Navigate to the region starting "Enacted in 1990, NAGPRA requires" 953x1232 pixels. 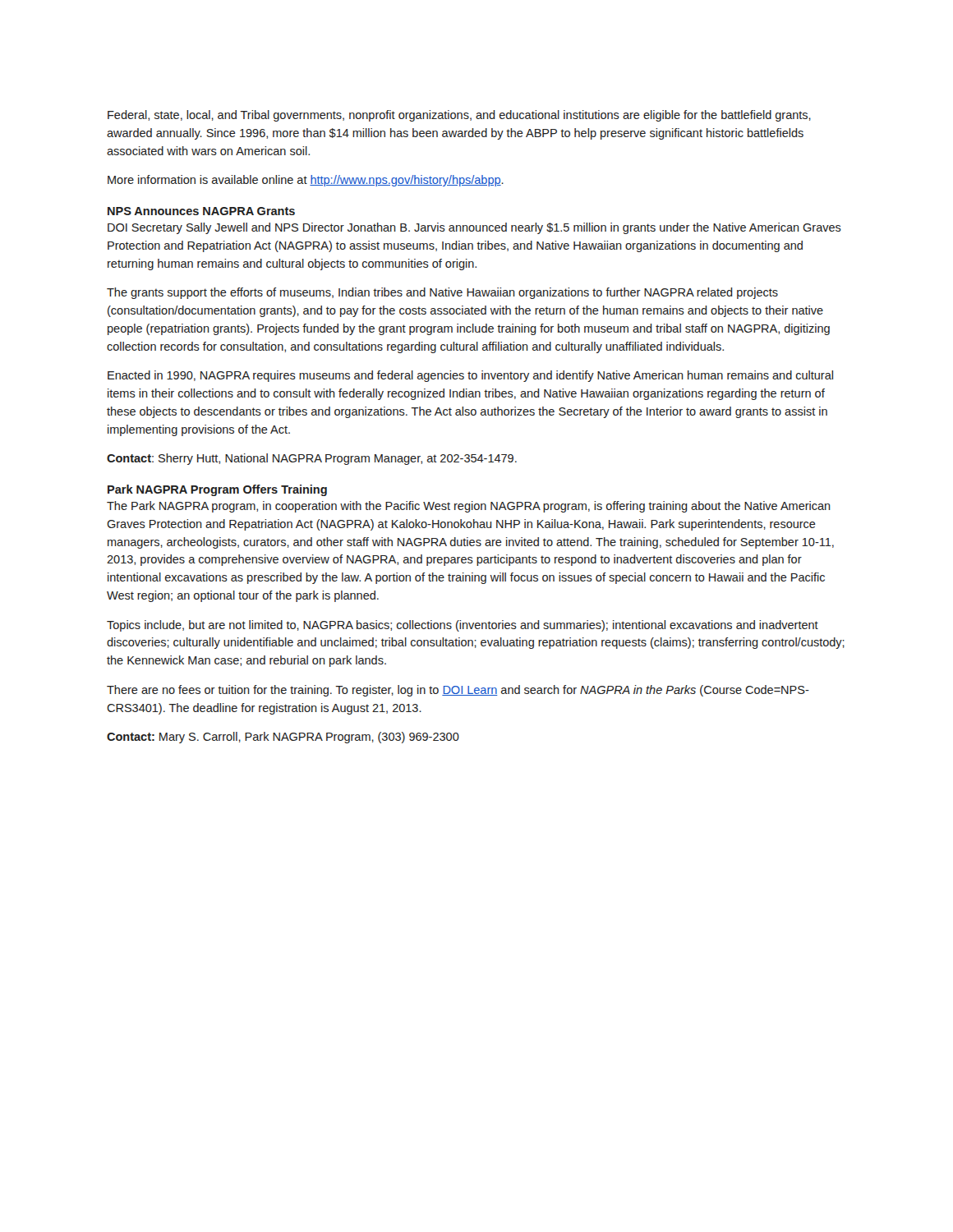476,403
